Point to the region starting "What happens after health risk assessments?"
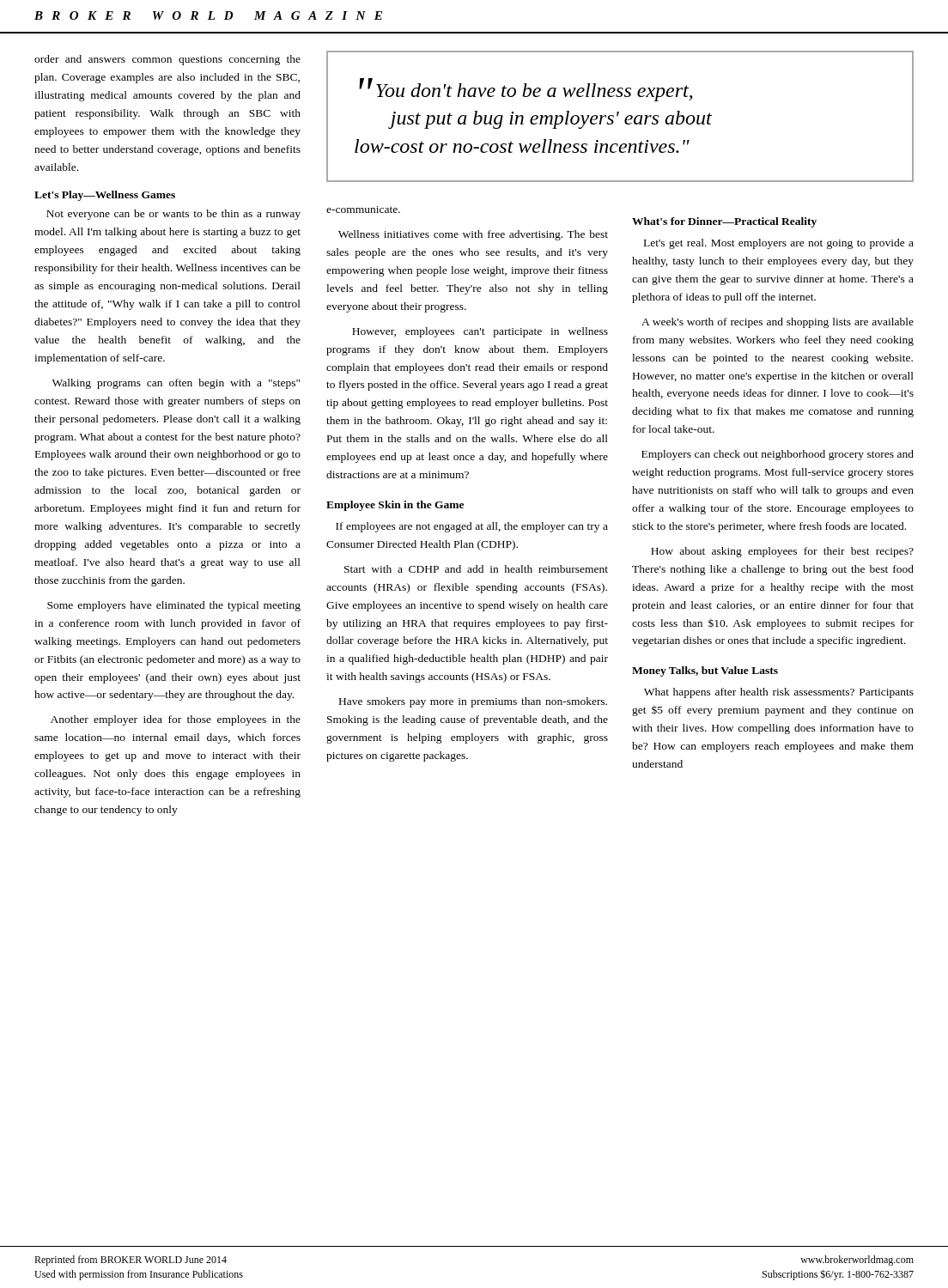 pyautogui.click(x=773, y=729)
